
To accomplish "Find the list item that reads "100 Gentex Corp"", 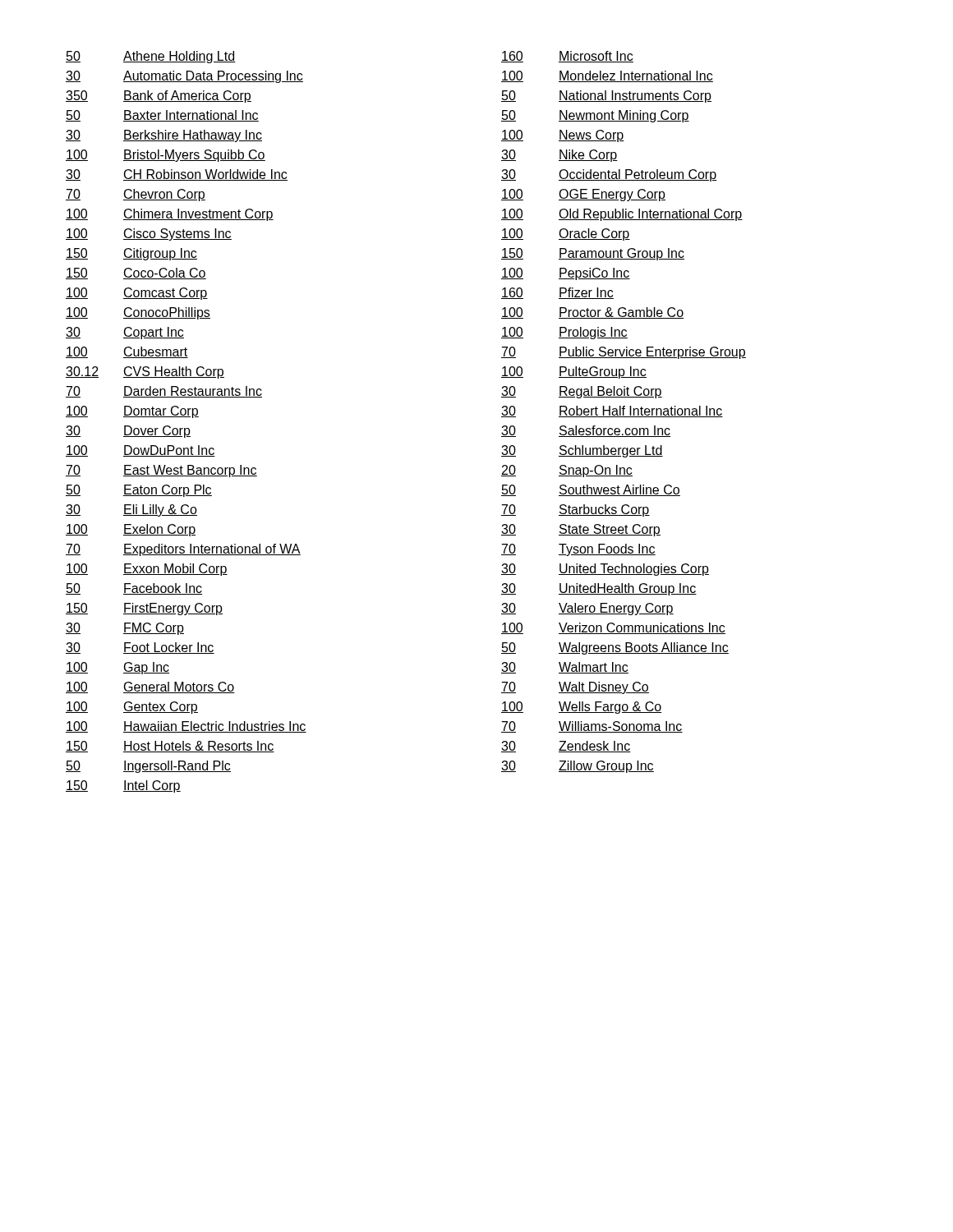I will pyautogui.click(x=132, y=707).
